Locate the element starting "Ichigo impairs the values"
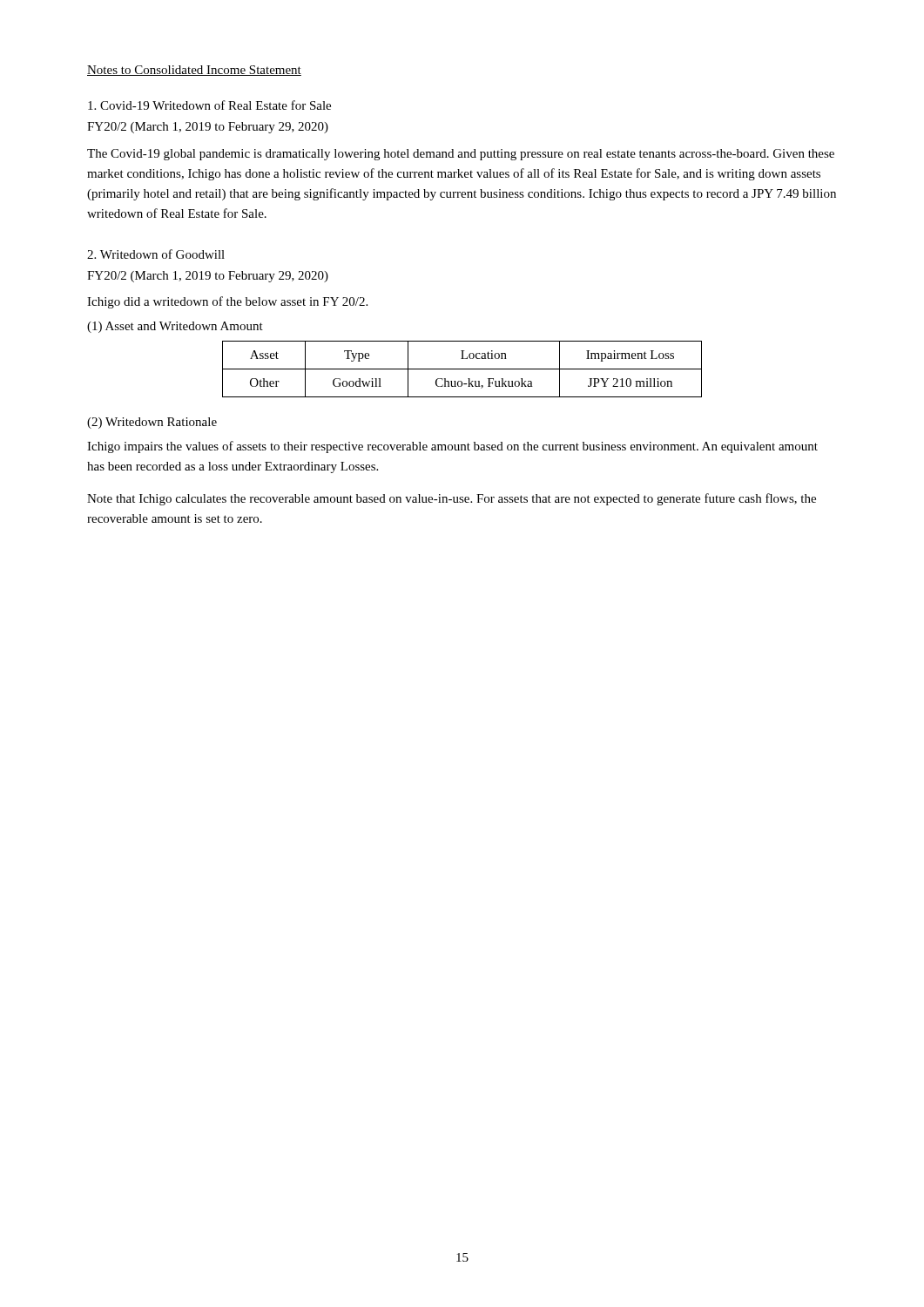Screen dimensions: 1307x924 452,456
